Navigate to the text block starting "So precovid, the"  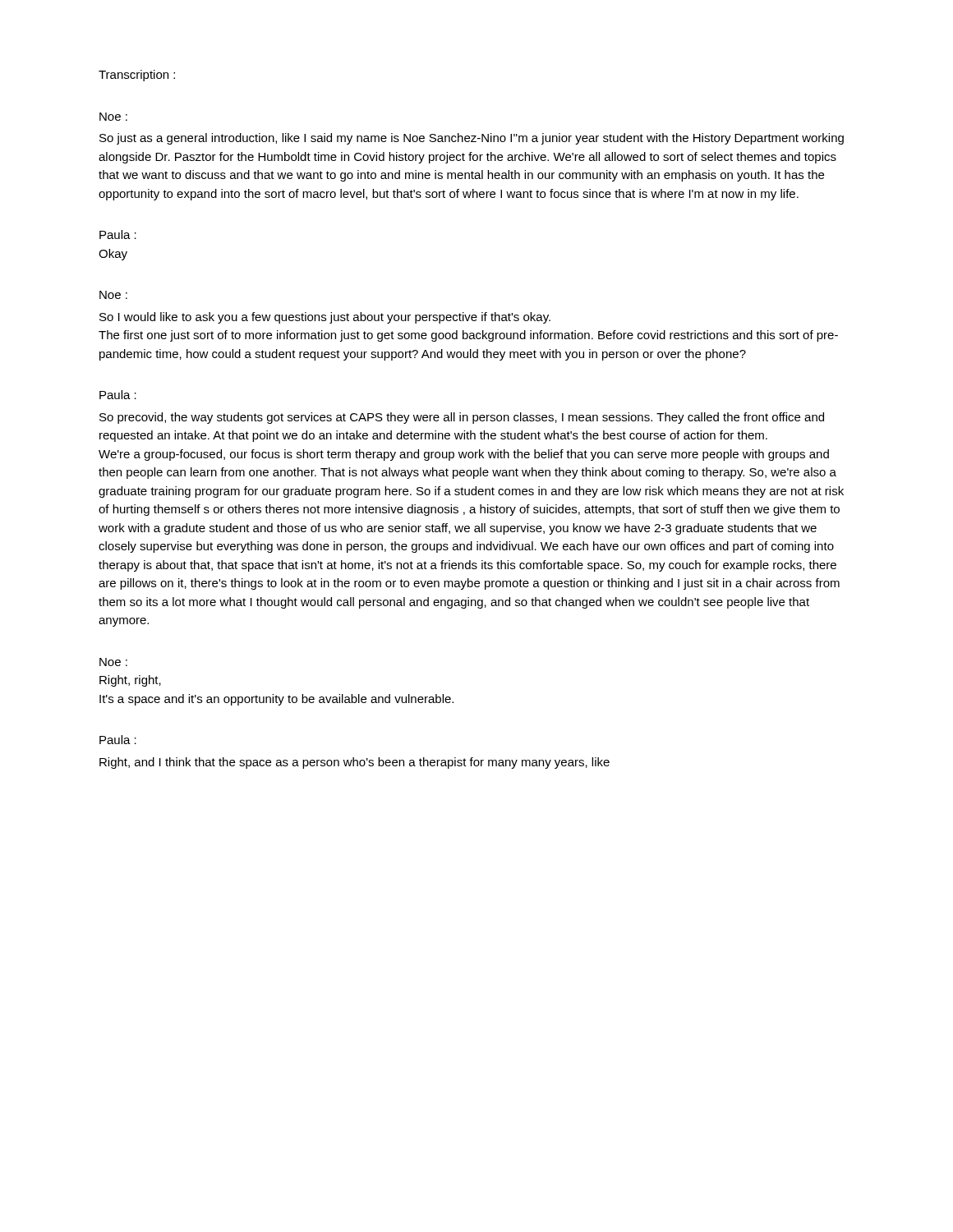pos(476,519)
